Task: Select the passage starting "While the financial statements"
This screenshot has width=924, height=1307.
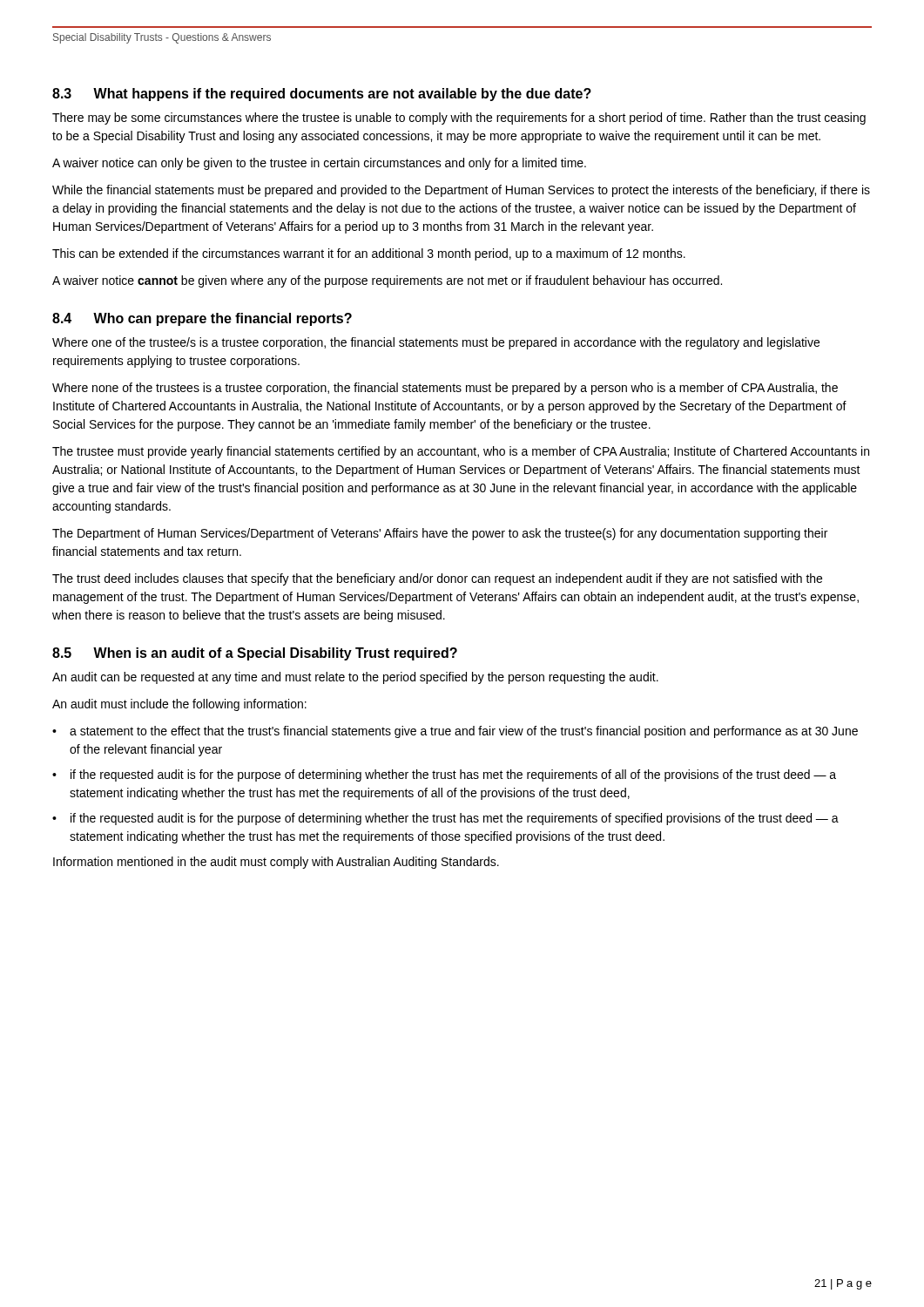Action: 462,209
